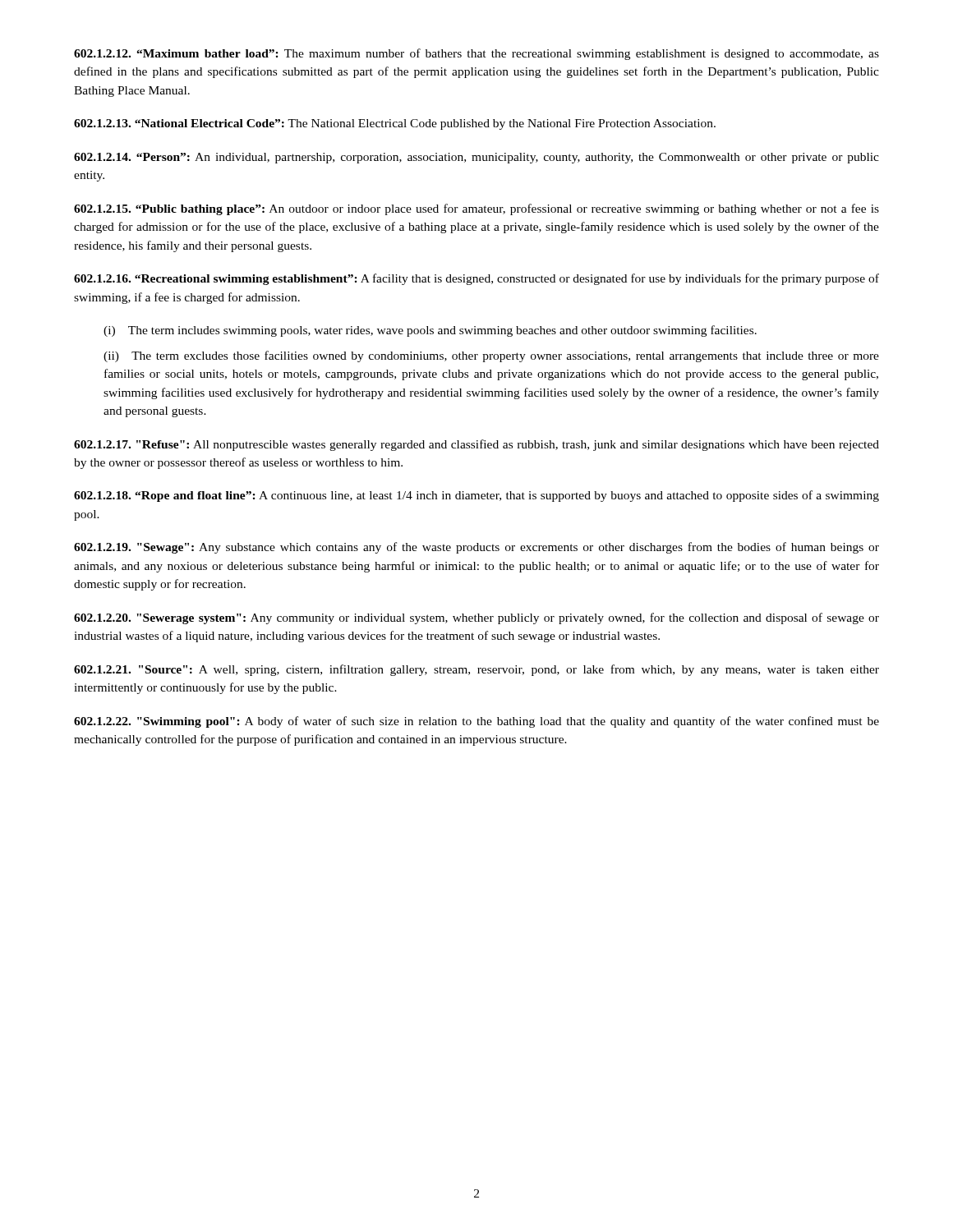
Task: Select the passage starting "1.2.17. "Refuse": All nonputrescible"
Action: (x=476, y=453)
